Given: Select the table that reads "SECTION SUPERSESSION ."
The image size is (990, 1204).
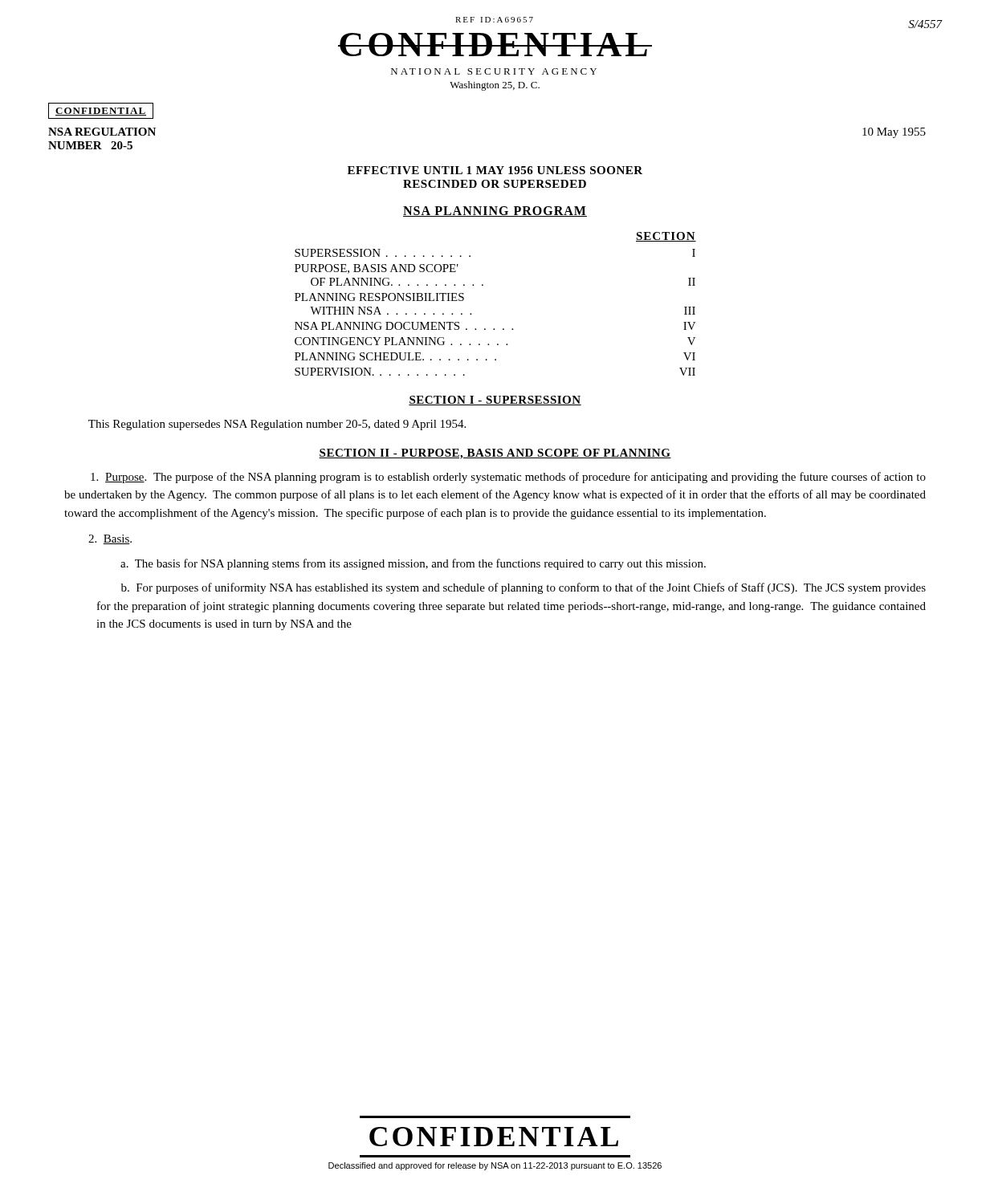Looking at the screenshot, I should (x=495, y=304).
